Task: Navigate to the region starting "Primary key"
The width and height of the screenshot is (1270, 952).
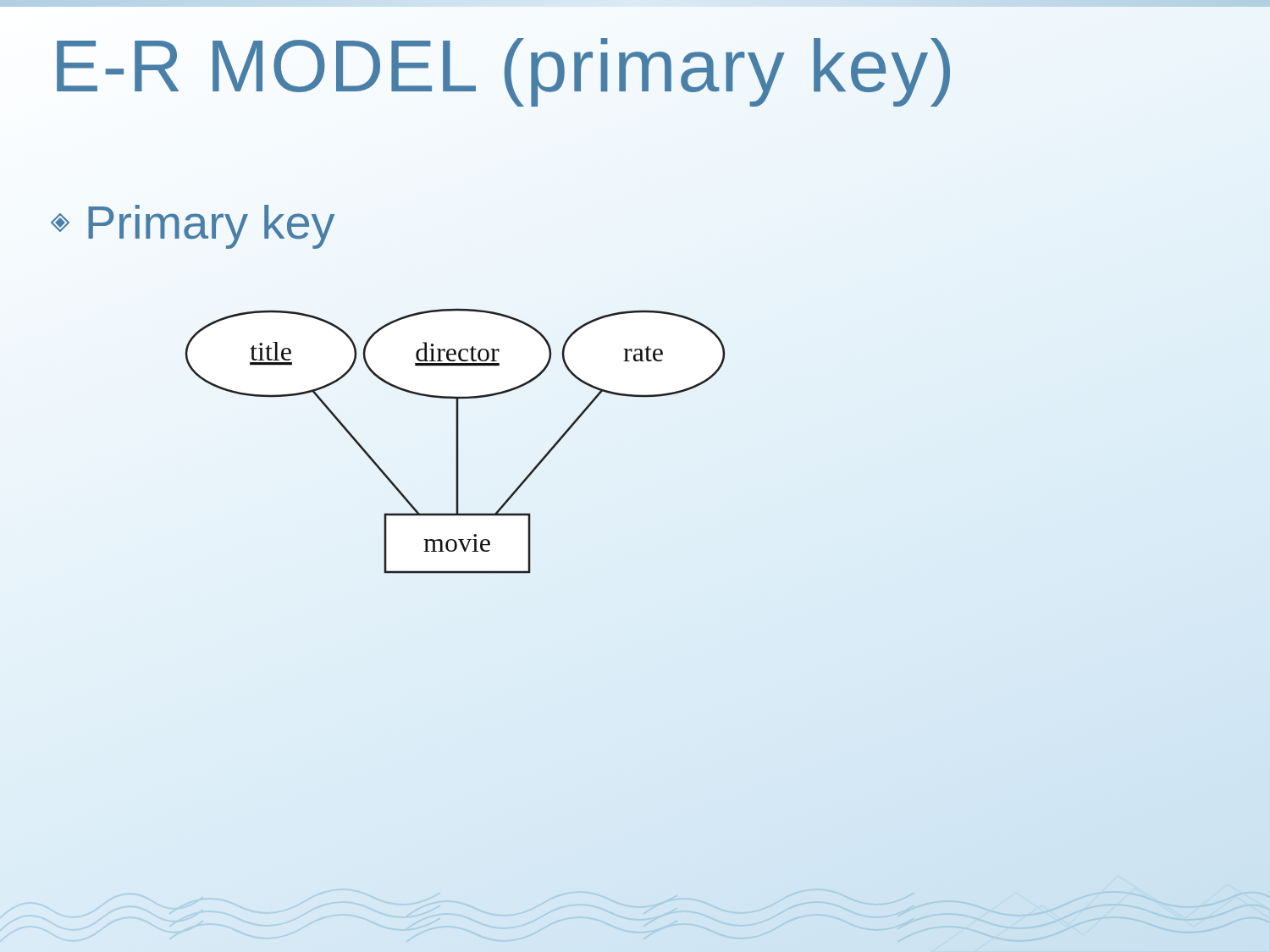Action: [193, 222]
